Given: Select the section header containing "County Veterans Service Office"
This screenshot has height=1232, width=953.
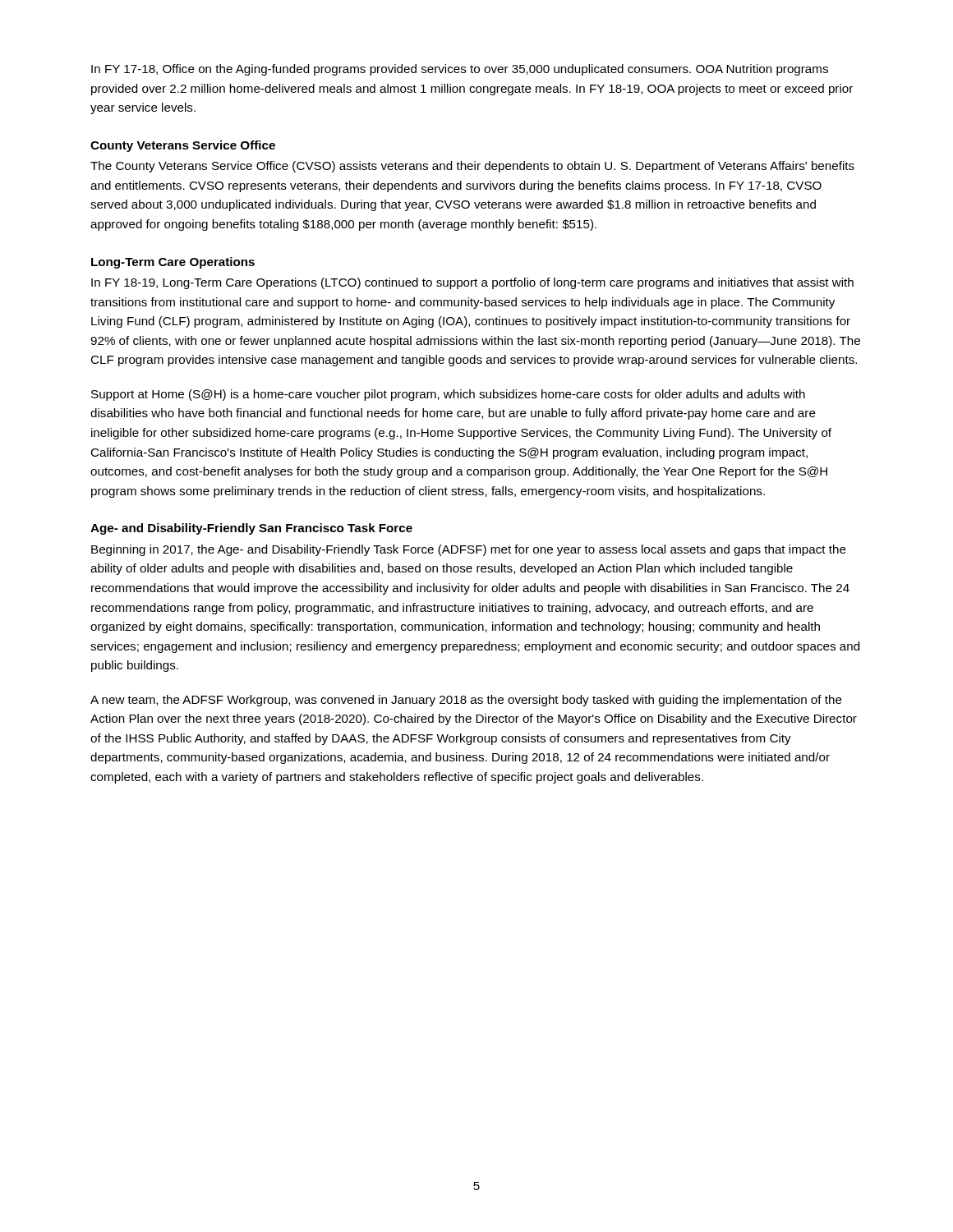Looking at the screenshot, I should (183, 145).
